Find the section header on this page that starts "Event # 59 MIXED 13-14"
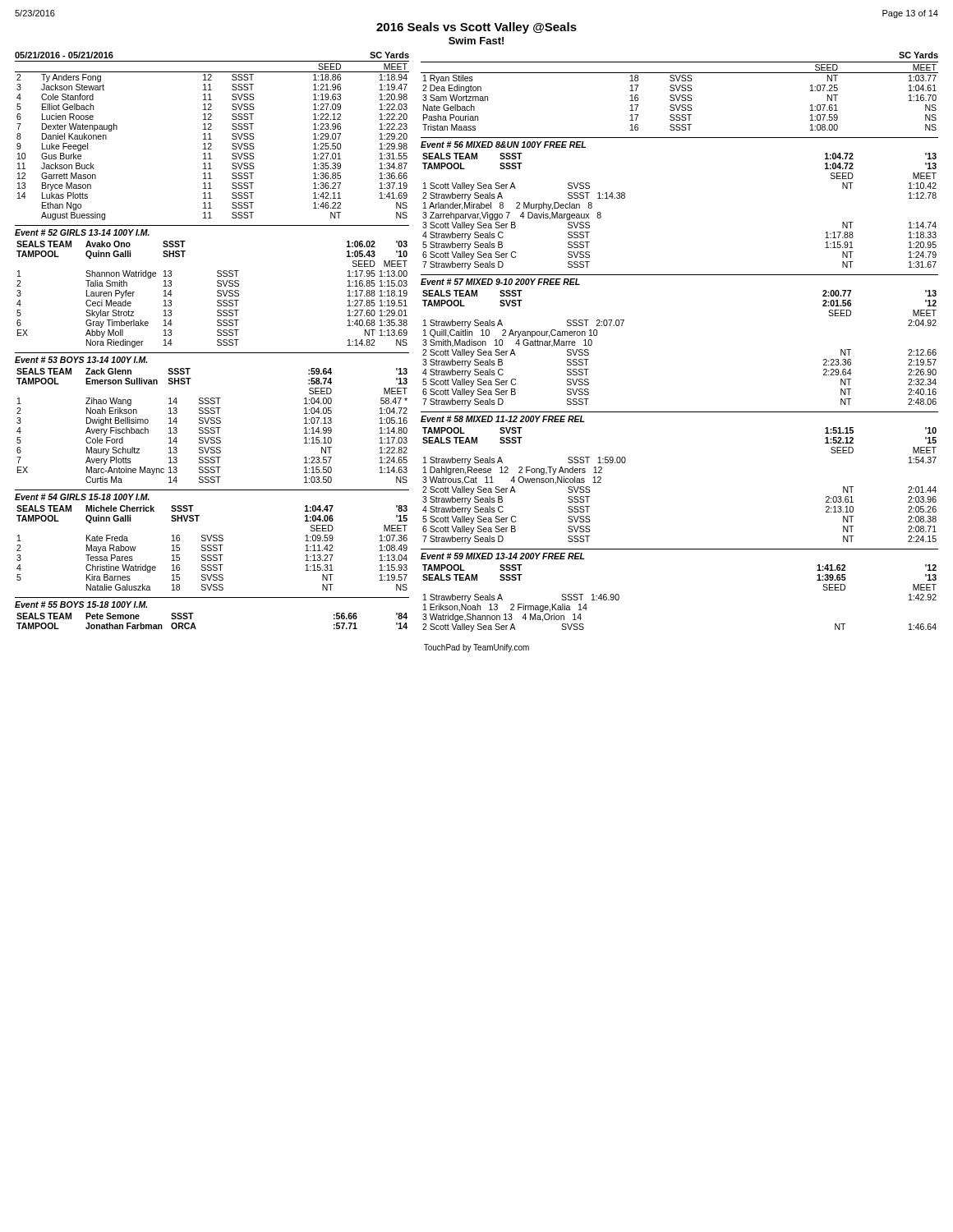Viewport: 953px width, 1232px height. pyautogui.click(x=503, y=556)
